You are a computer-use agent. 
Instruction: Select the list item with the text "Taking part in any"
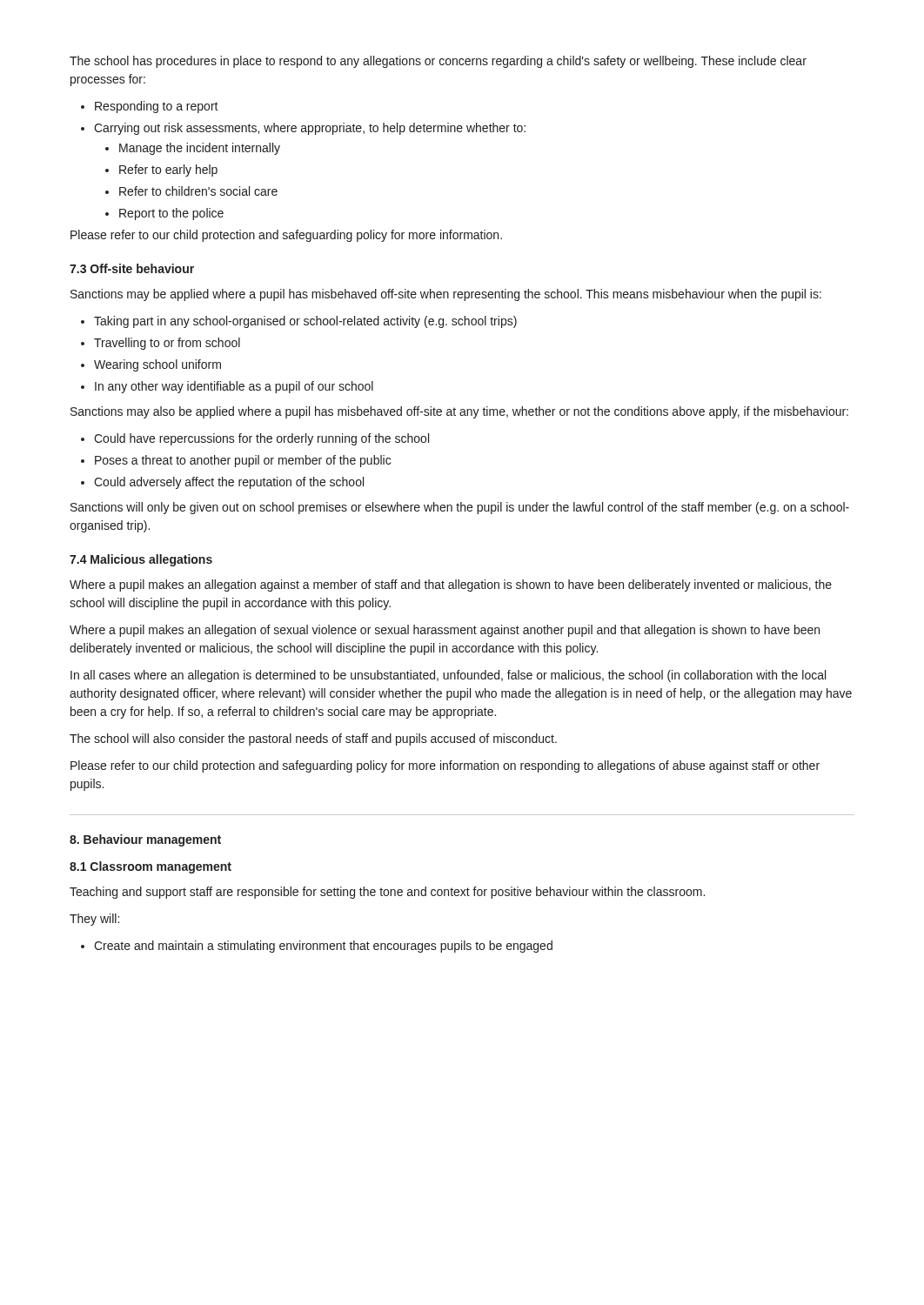pos(299,322)
